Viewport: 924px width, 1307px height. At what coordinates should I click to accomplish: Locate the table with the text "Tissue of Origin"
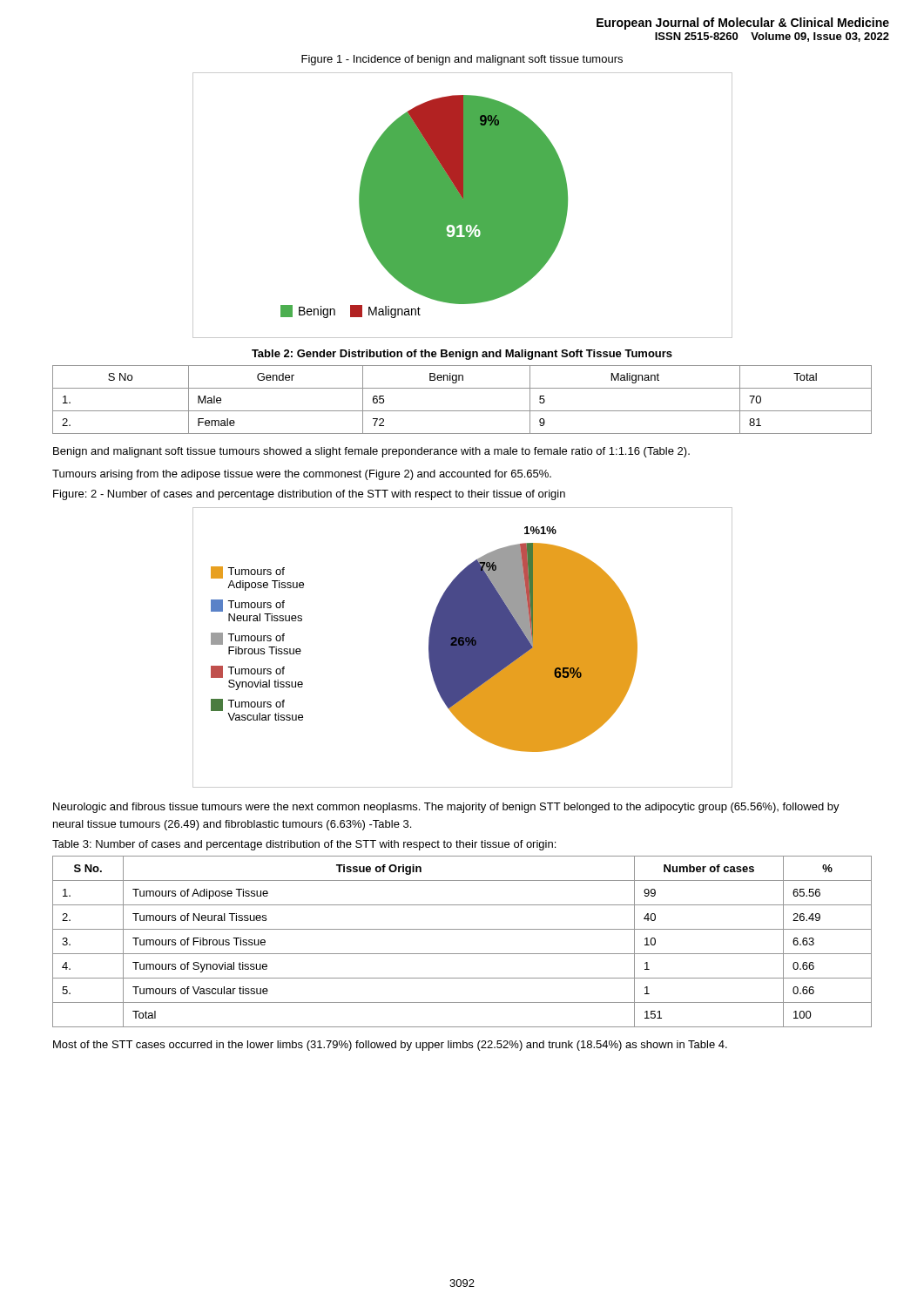click(x=462, y=941)
